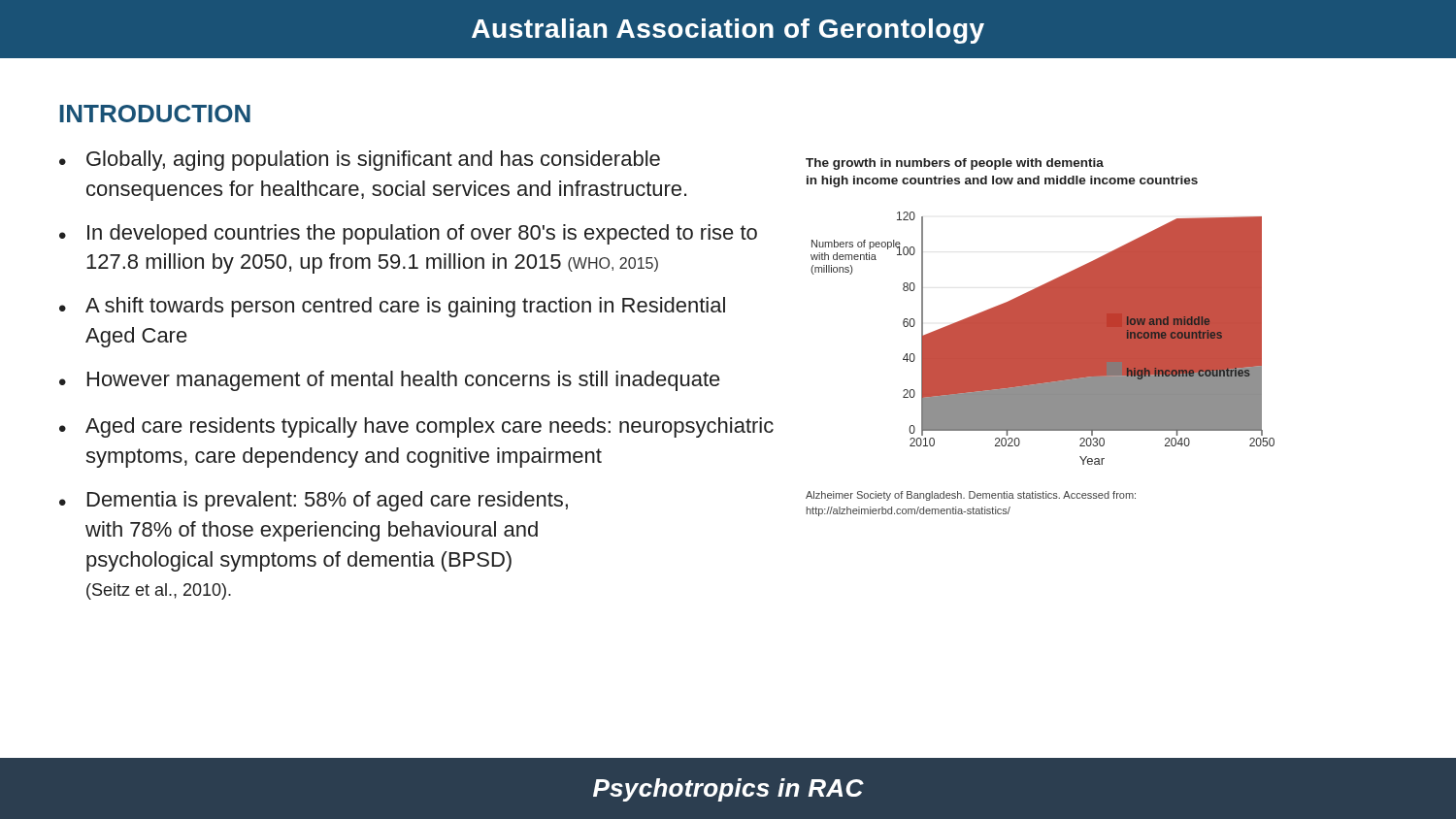This screenshot has width=1456, height=819.
Task: Click on the passage starting "• Globally, aging population is significant and has"
Action: (417, 174)
